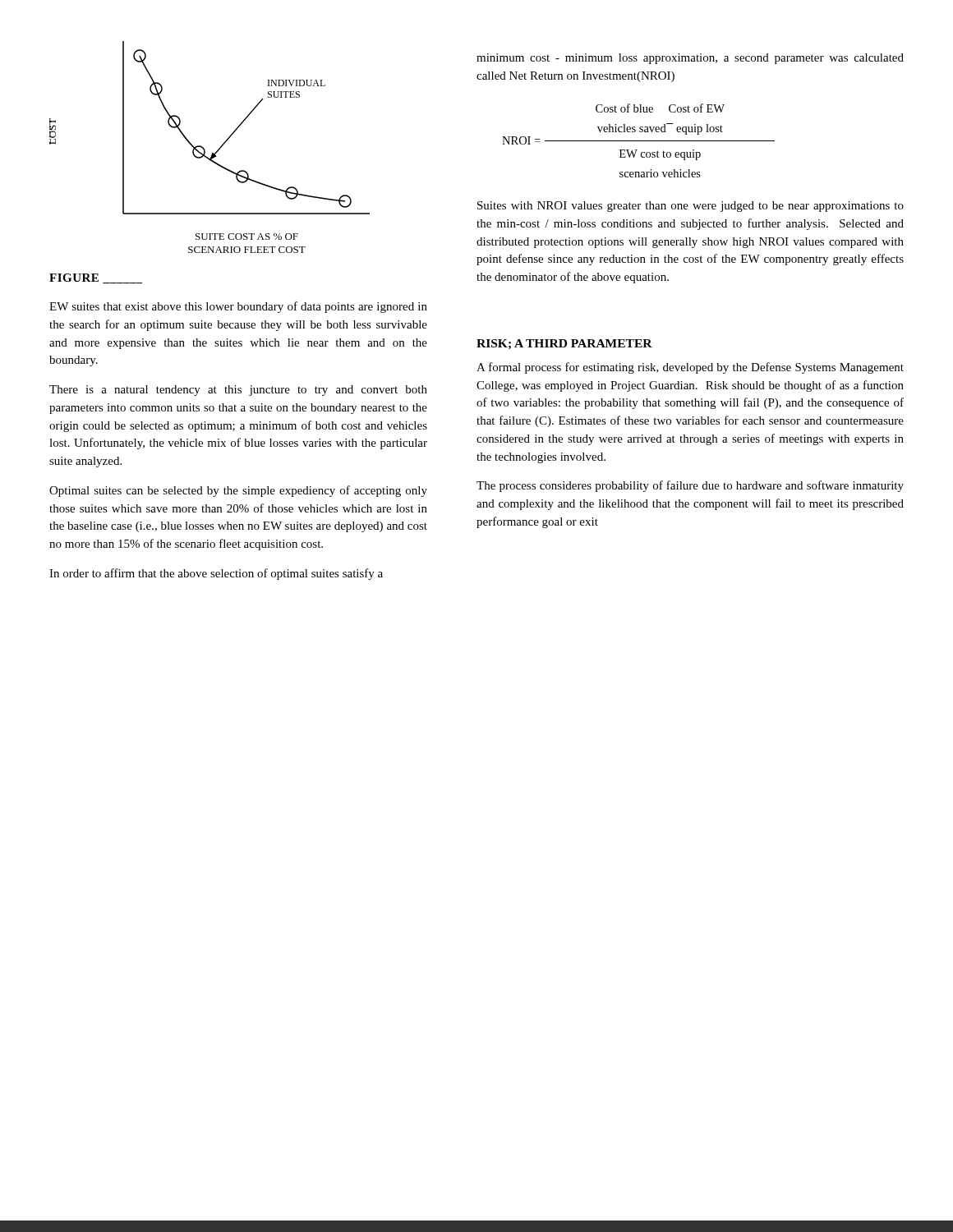Locate the text block starting "minimum cost -"
Screen dimensions: 1232x953
pos(690,66)
